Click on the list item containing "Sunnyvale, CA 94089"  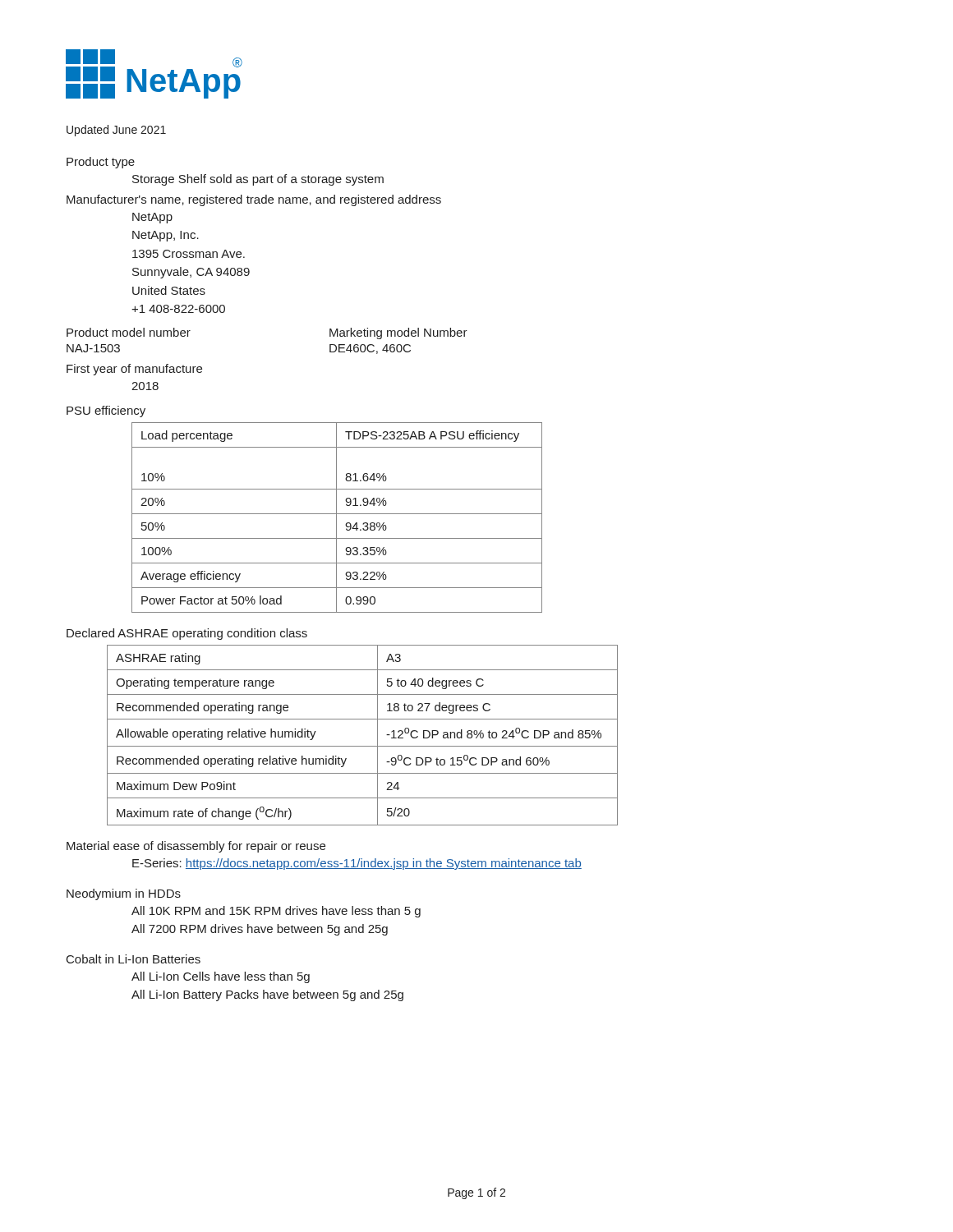point(191,271)
